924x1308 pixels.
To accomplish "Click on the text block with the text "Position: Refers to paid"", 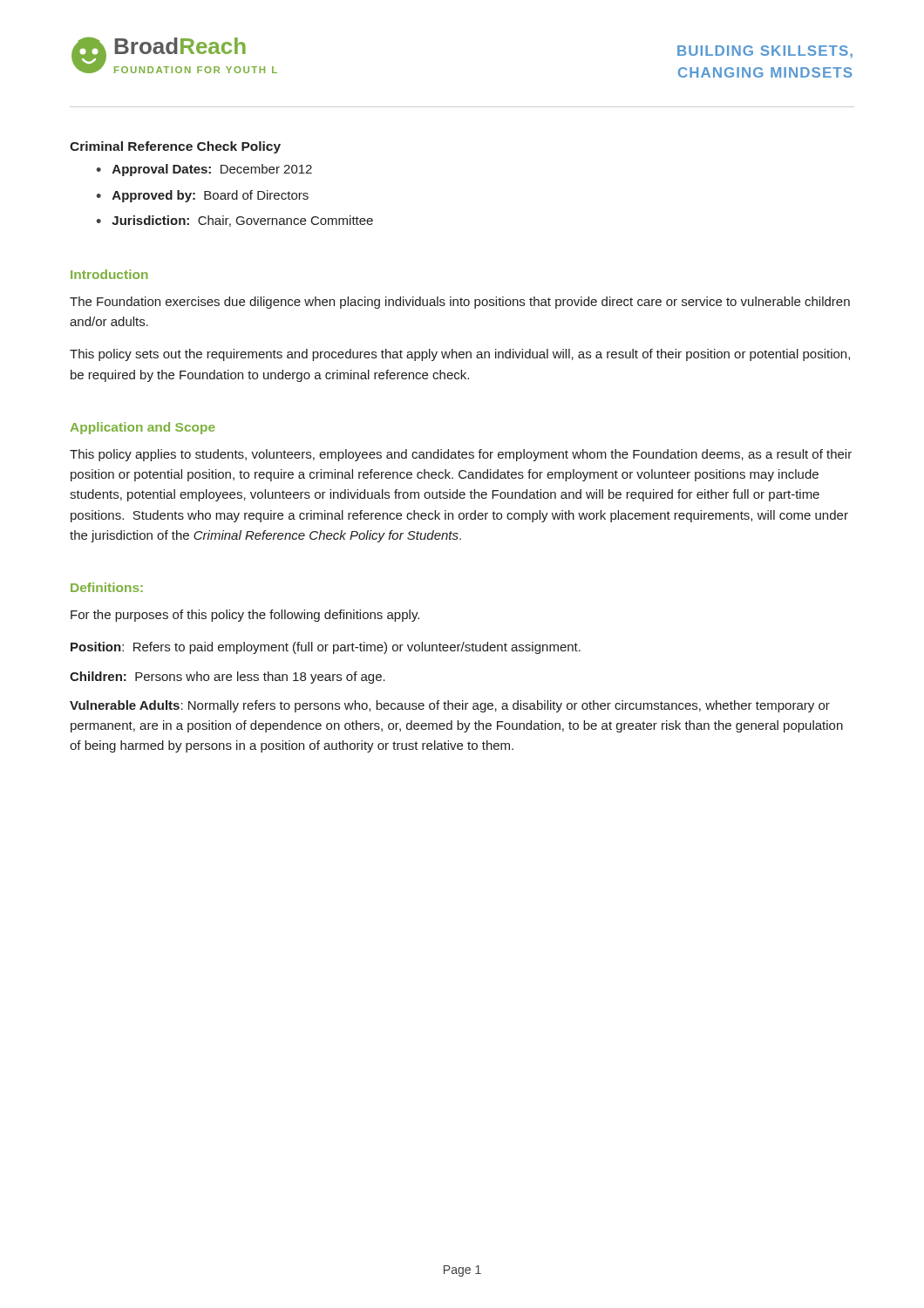I will point(326,647).
